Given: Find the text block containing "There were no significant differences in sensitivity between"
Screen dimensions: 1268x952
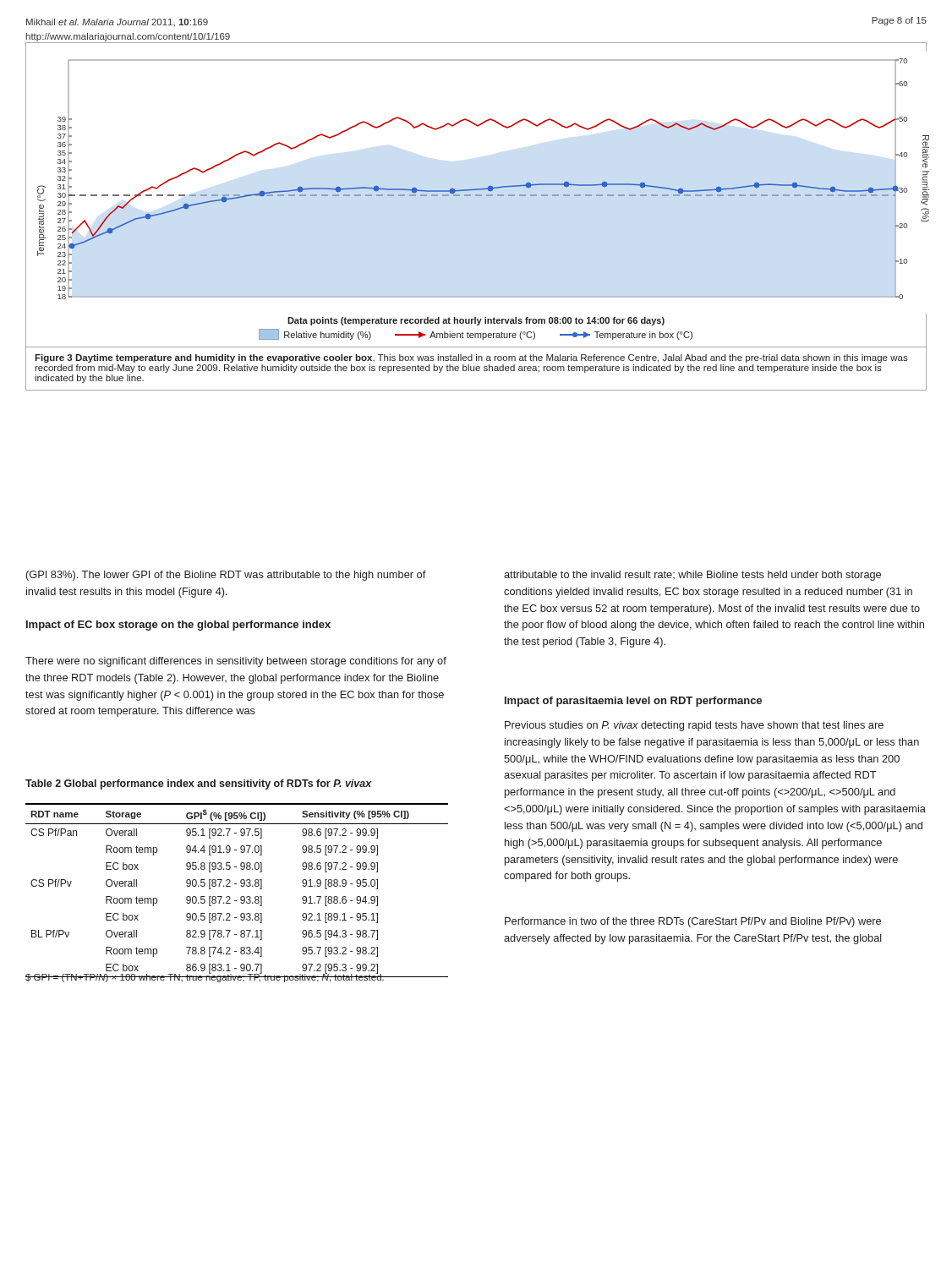Looking at the screenshot, I should point(236,686).
